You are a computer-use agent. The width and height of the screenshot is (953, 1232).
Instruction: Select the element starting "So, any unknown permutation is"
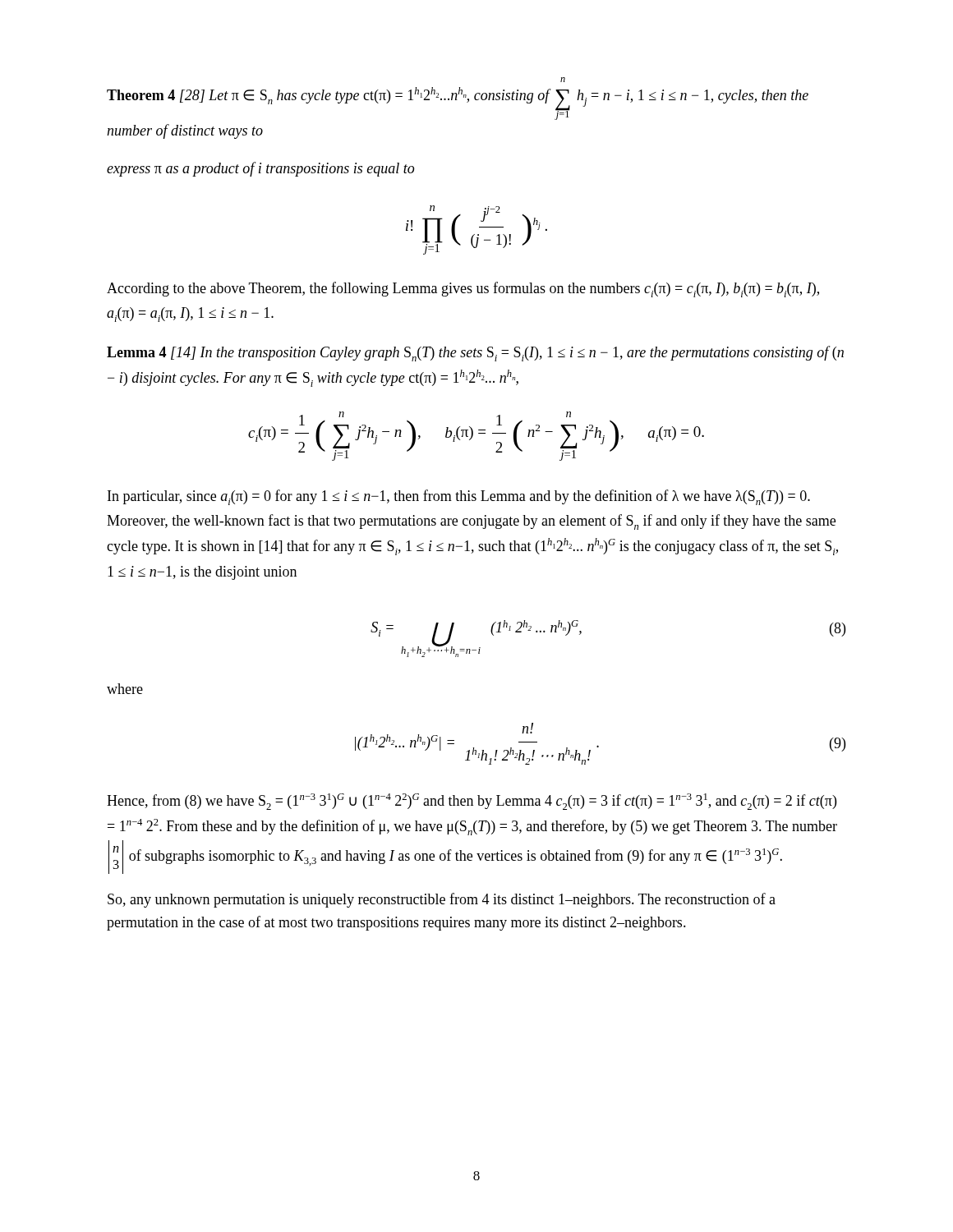476,912
